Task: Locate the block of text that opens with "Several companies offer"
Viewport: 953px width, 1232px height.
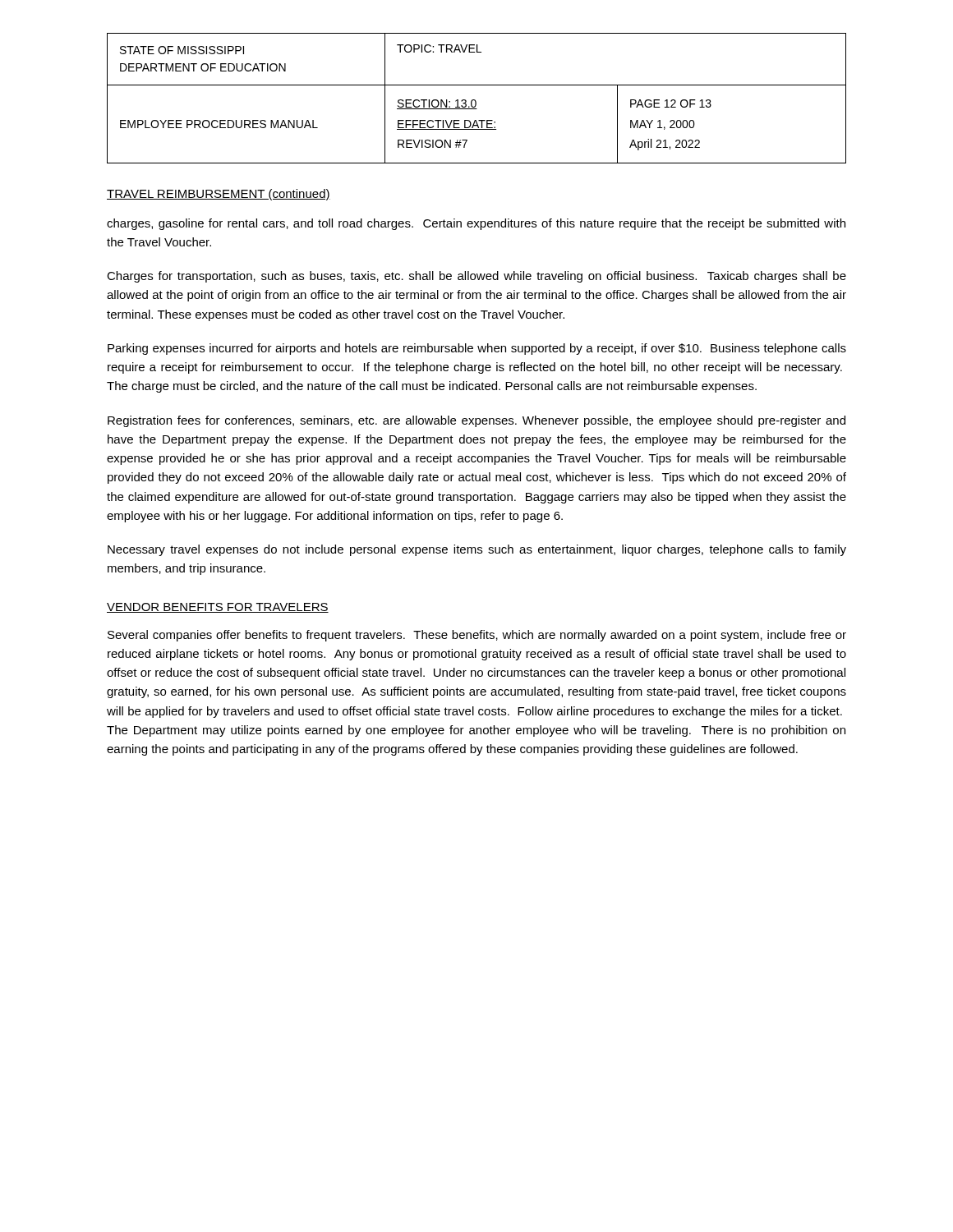Action: click(x=476, y=691)
